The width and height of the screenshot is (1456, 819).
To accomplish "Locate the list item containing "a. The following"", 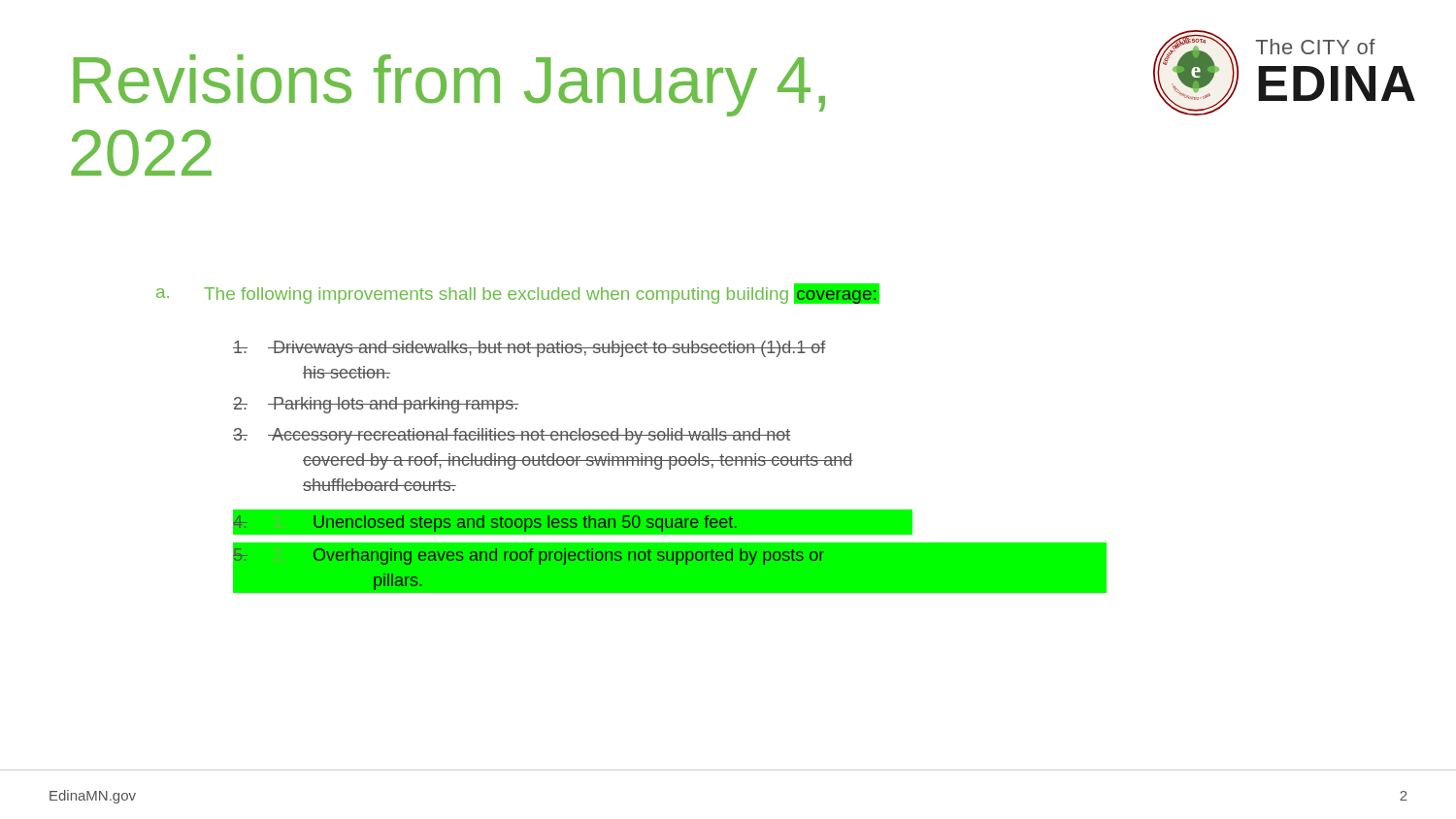I will tap(517, 294).
